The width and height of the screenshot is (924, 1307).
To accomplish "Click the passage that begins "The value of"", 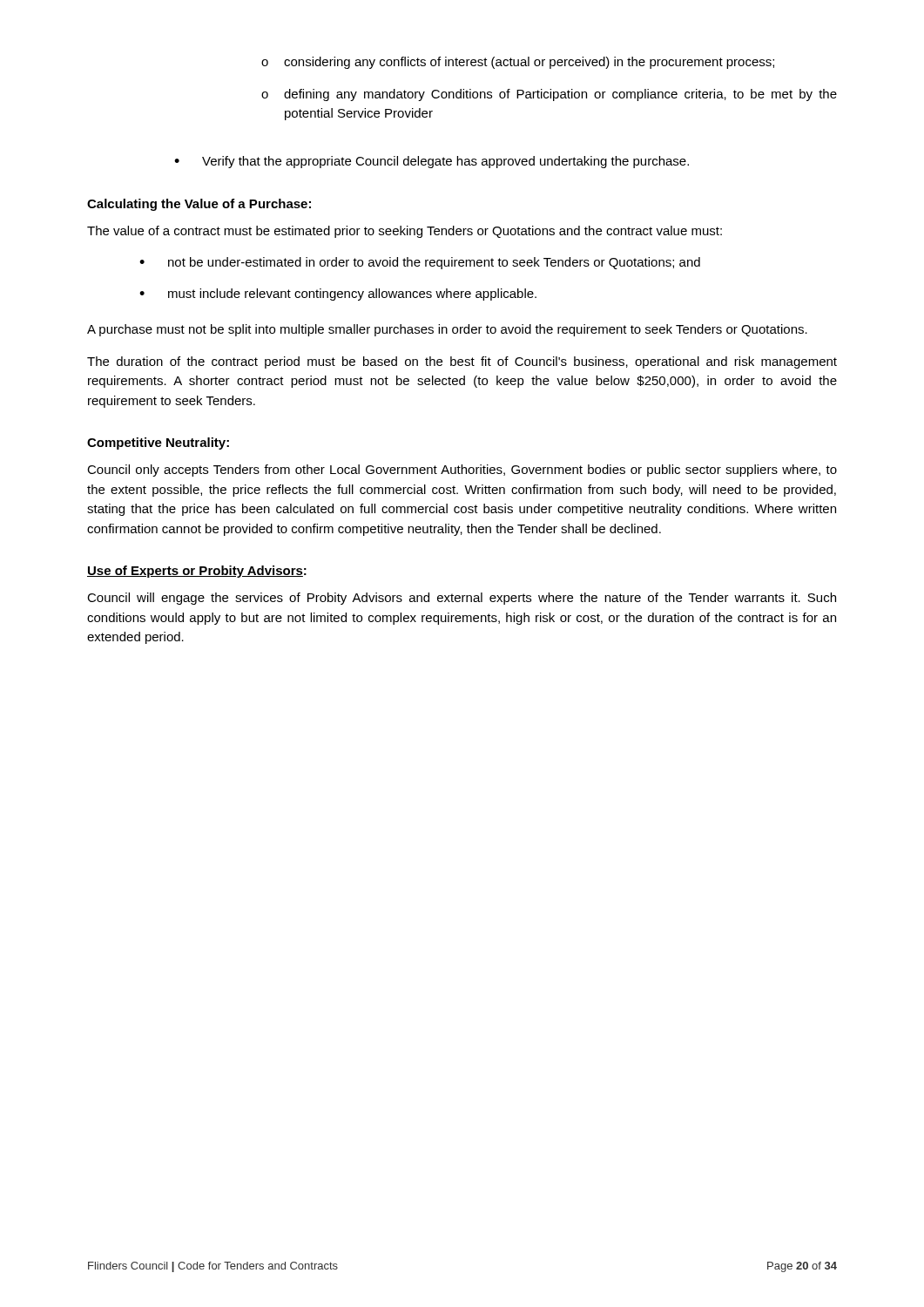I will [x=405, y=230].
